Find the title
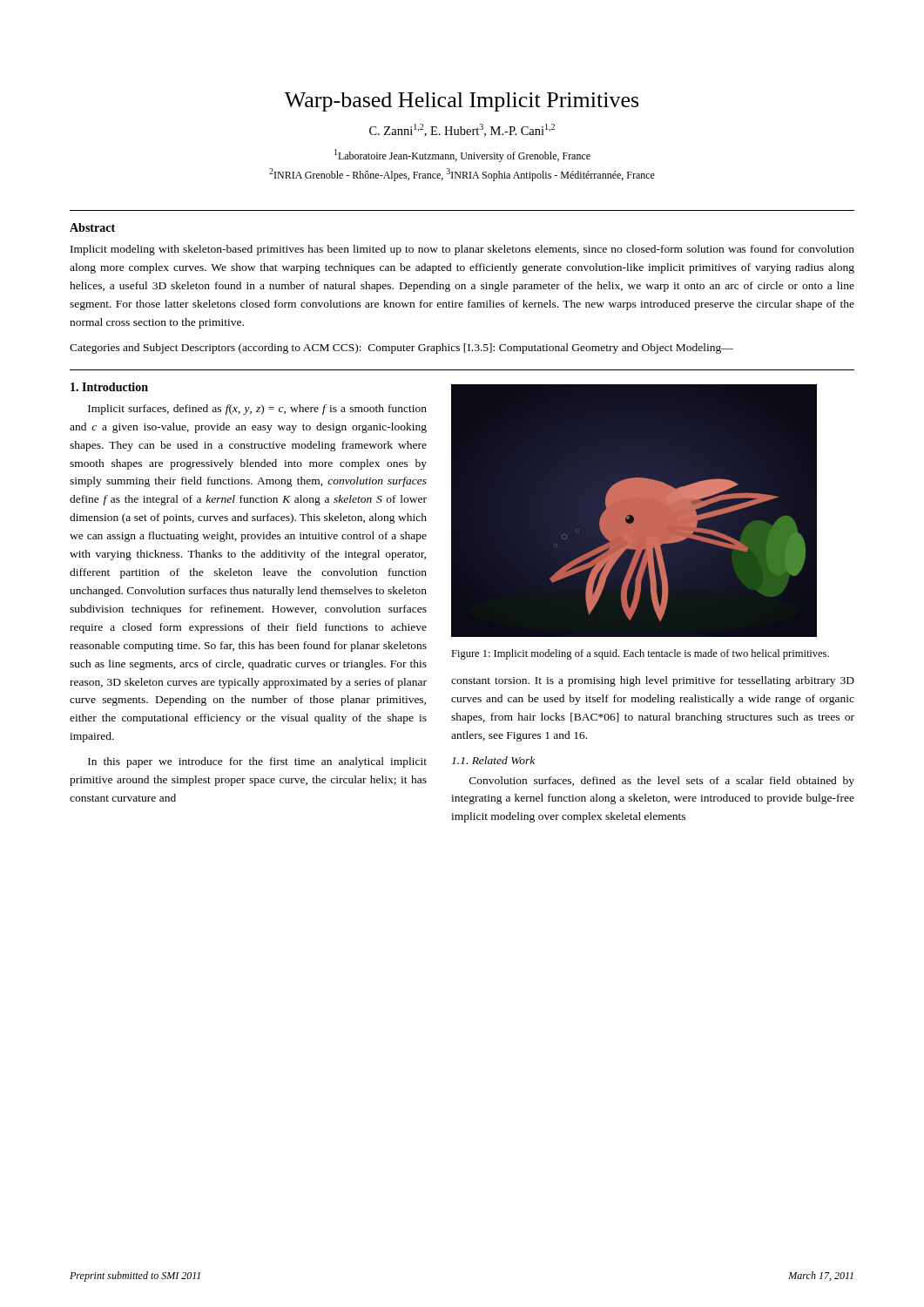924x1307 pixels. (462, 100)
